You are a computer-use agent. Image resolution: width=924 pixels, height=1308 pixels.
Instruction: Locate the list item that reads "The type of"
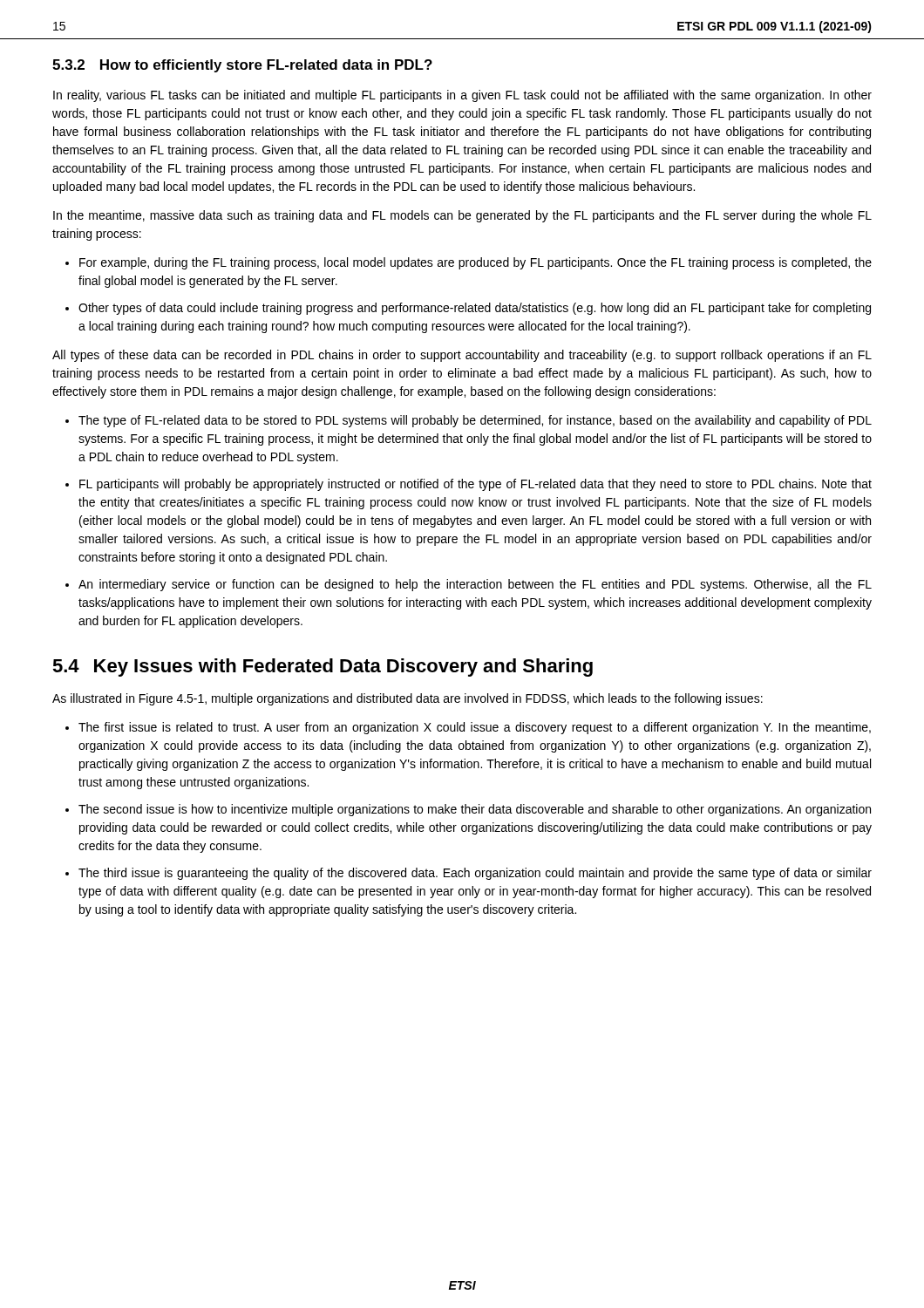click(475, 439)
